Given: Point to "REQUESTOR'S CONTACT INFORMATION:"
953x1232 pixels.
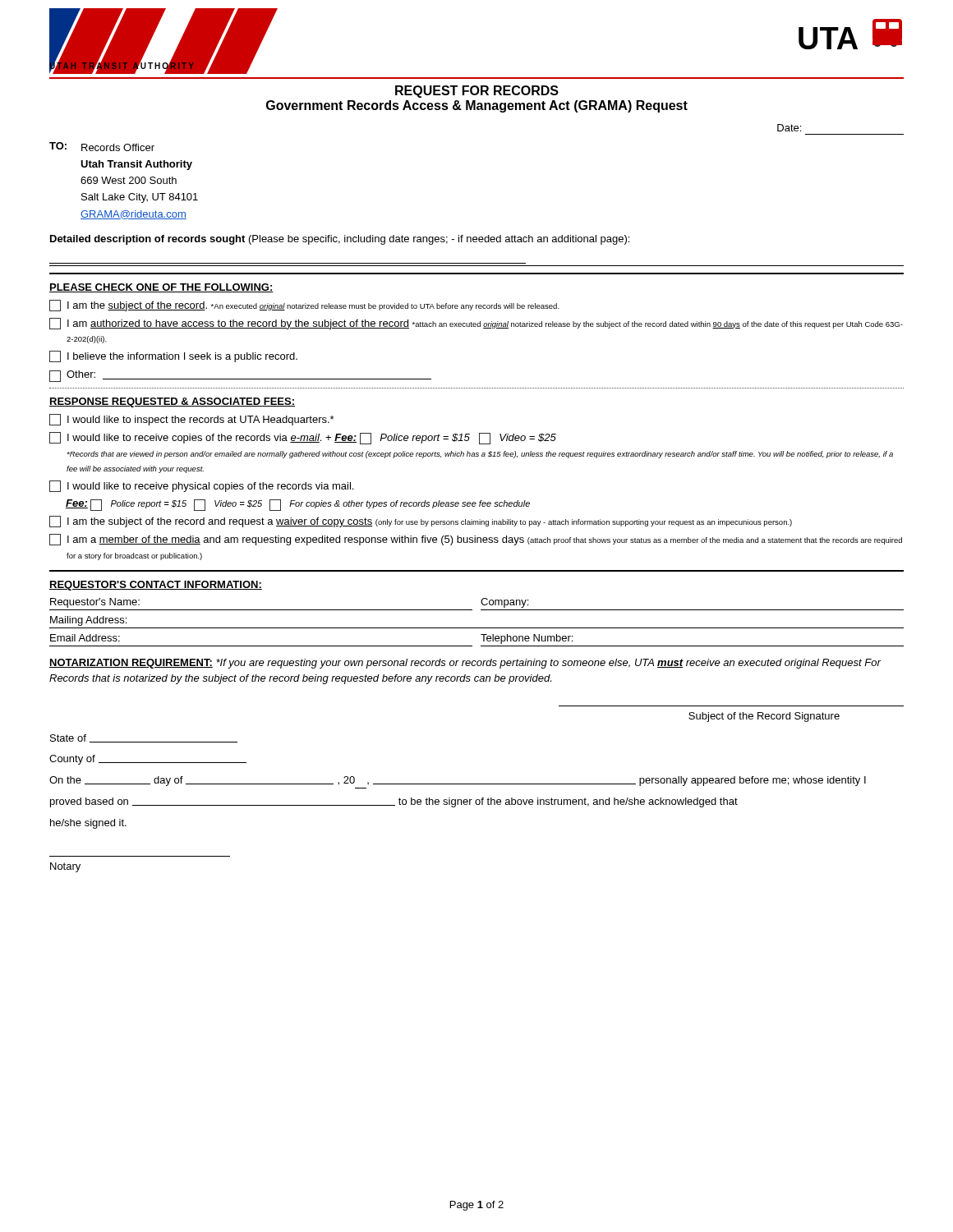Looking at the screenshot, I should [x=156, y=584].
